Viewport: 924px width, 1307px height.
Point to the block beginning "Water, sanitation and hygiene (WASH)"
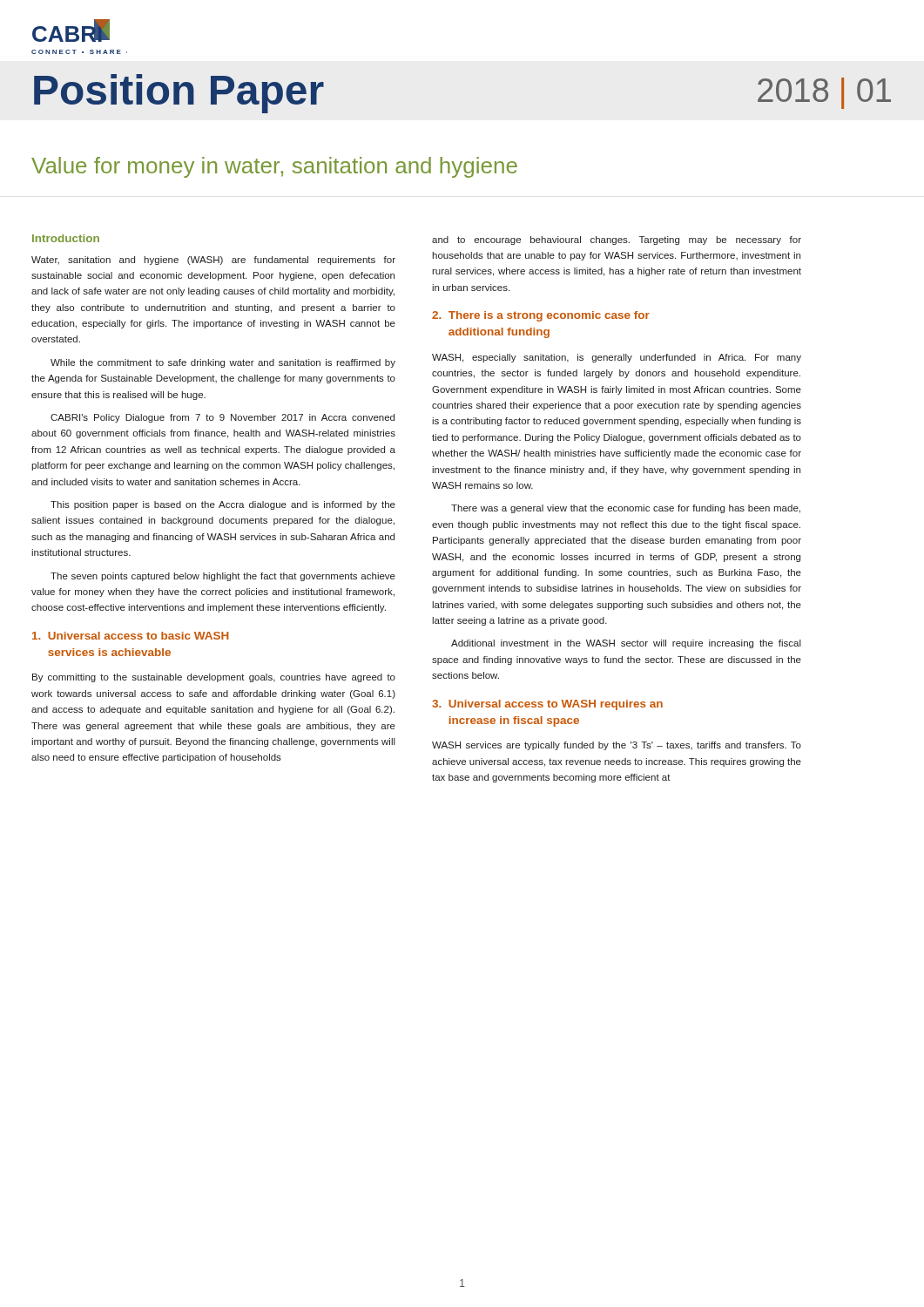(213, 299)
